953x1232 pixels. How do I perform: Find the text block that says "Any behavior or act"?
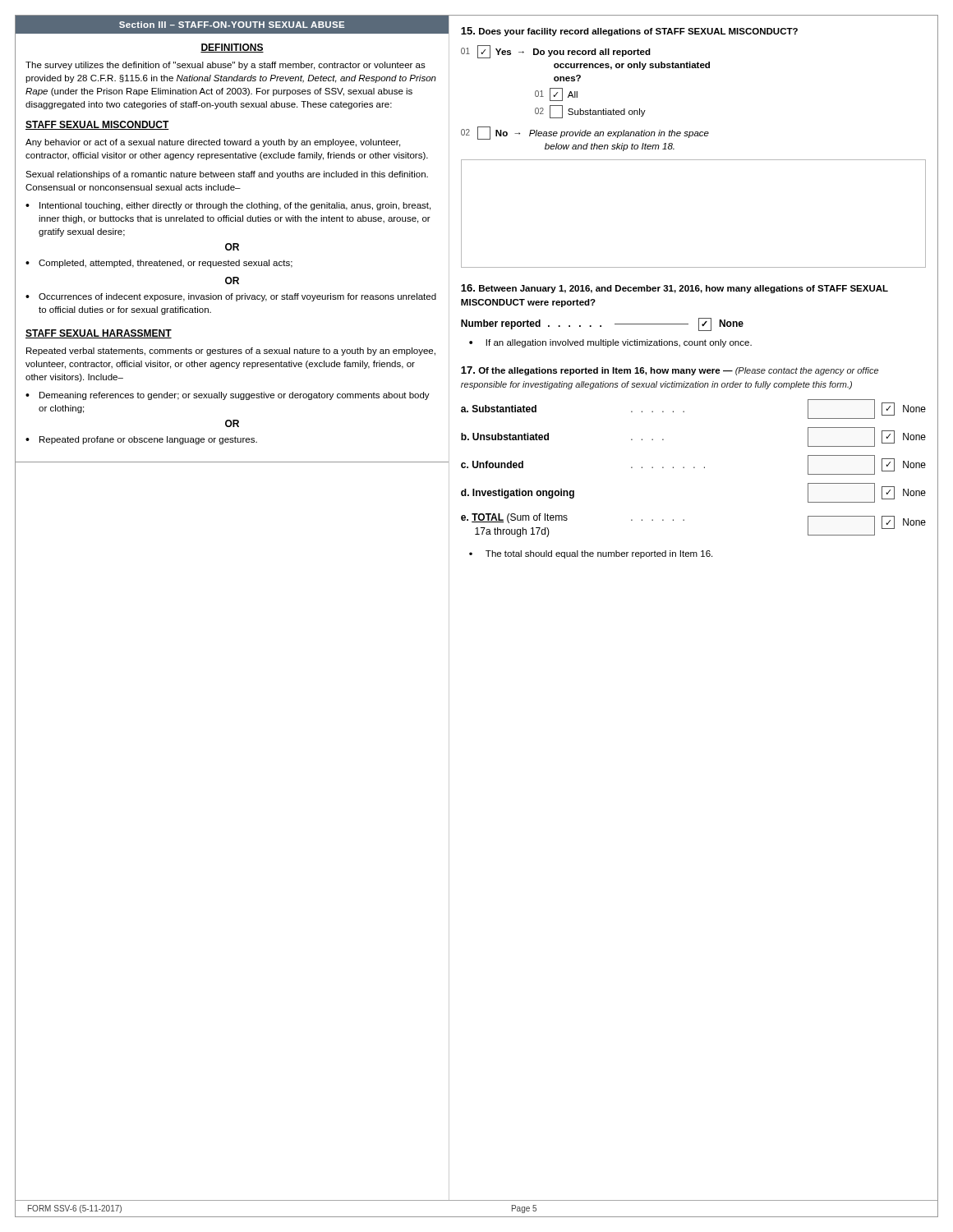232,165
